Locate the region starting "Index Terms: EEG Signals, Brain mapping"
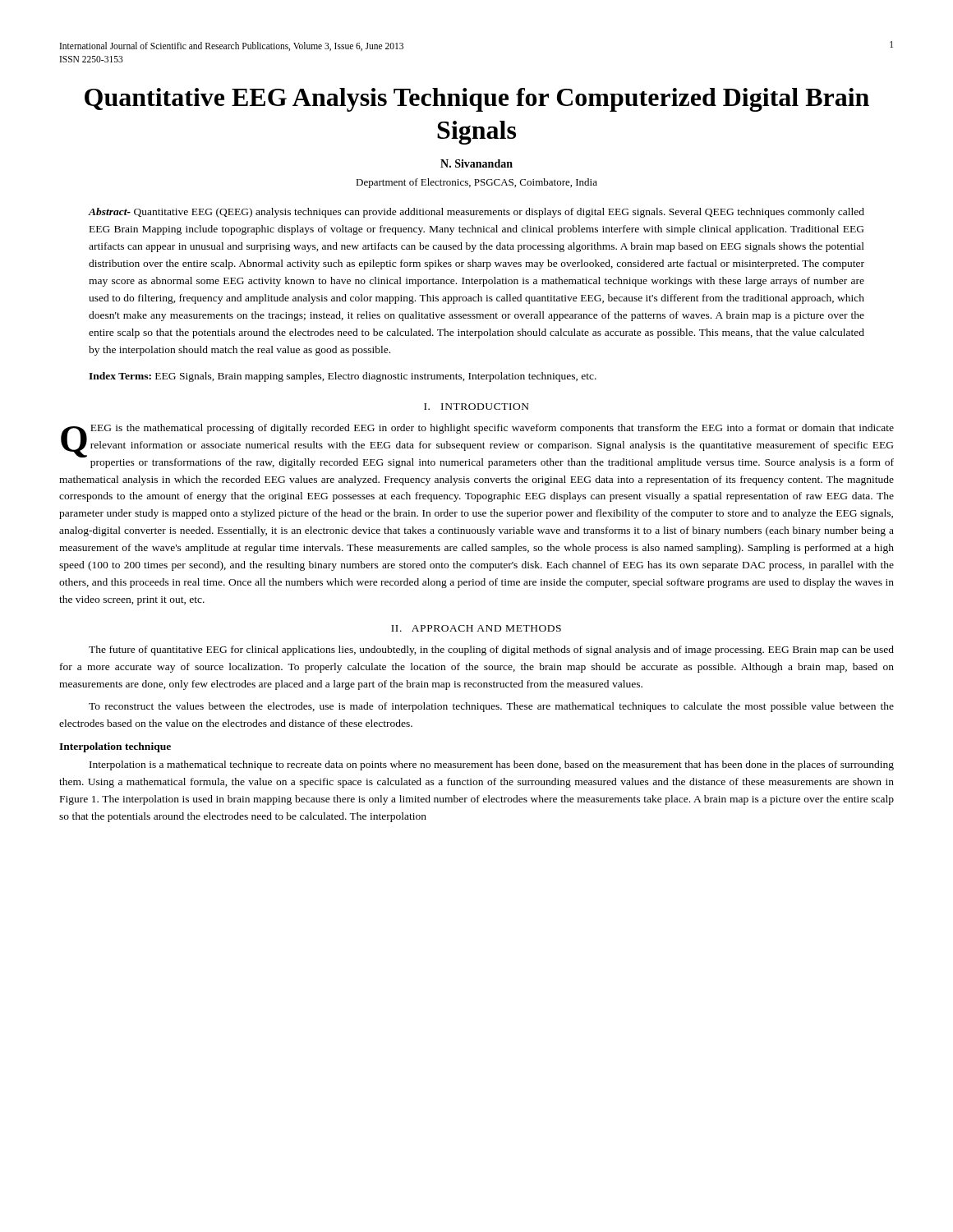The image size is (953, 1232). pos(343,376)
